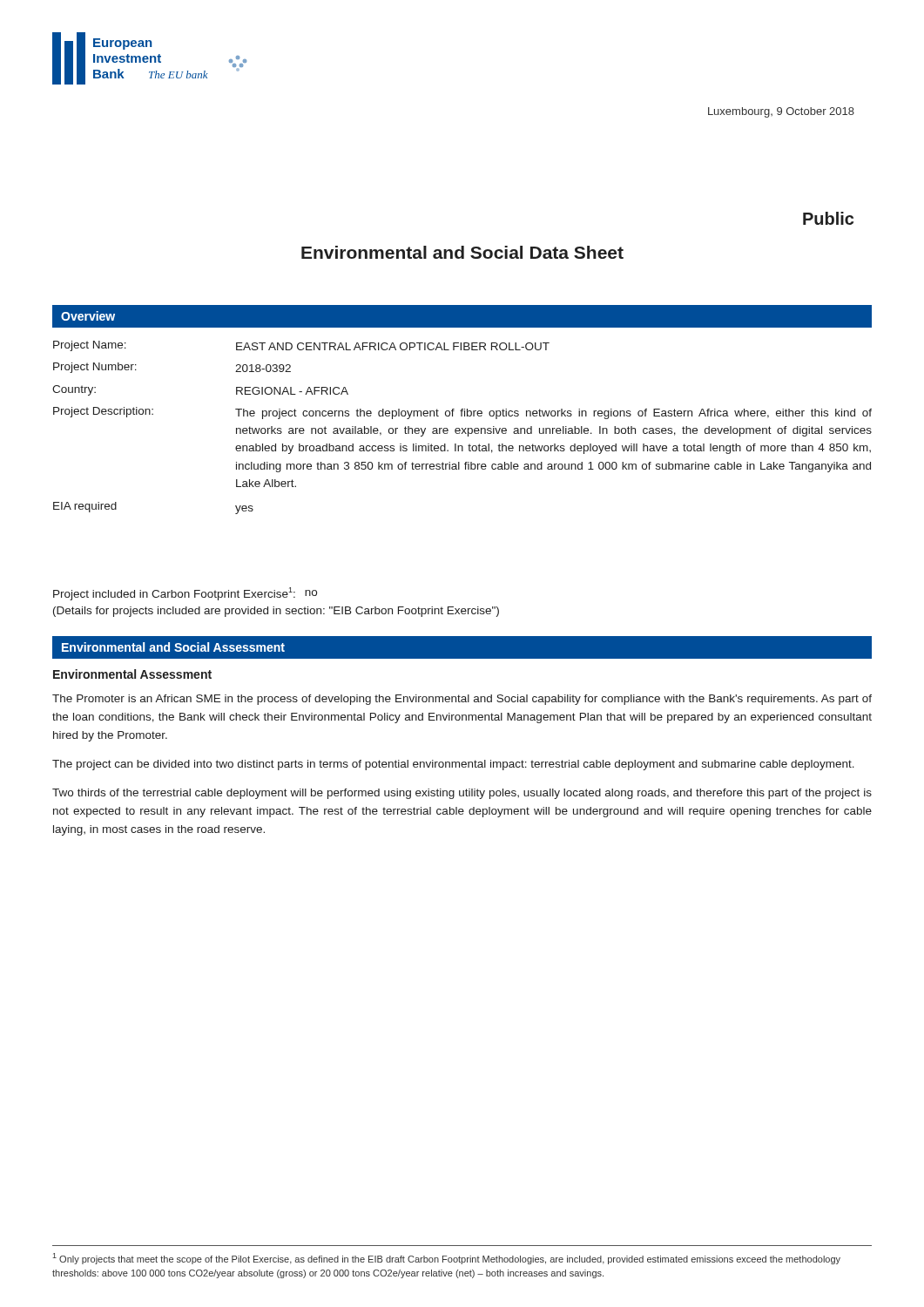Locate the block of text that opens with "Two thirds of the"
Viewport: 924px width, 1307px height.
point(462,810)
